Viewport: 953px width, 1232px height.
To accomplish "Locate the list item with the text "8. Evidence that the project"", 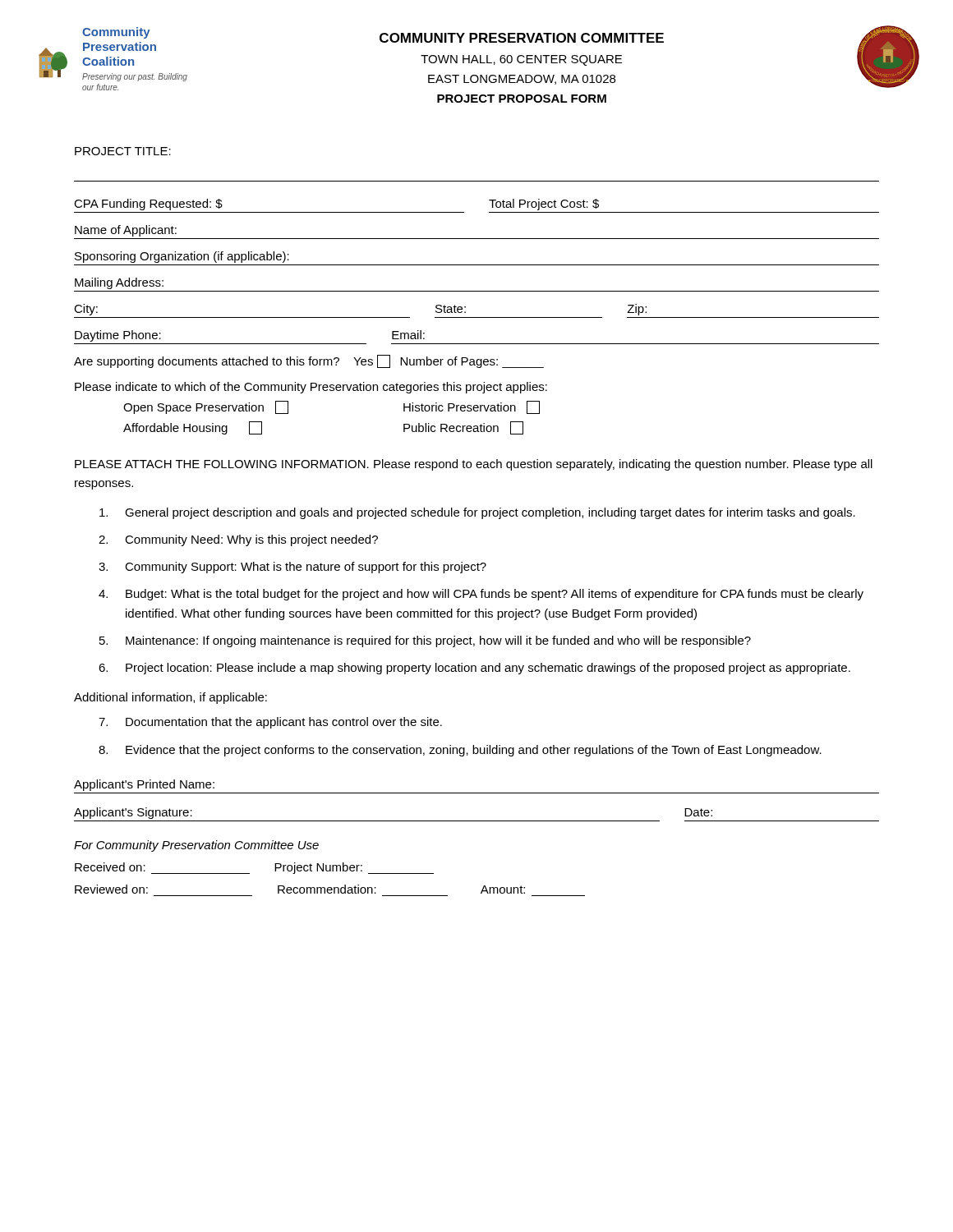I will pyautogui.click(x=460, y=749).
